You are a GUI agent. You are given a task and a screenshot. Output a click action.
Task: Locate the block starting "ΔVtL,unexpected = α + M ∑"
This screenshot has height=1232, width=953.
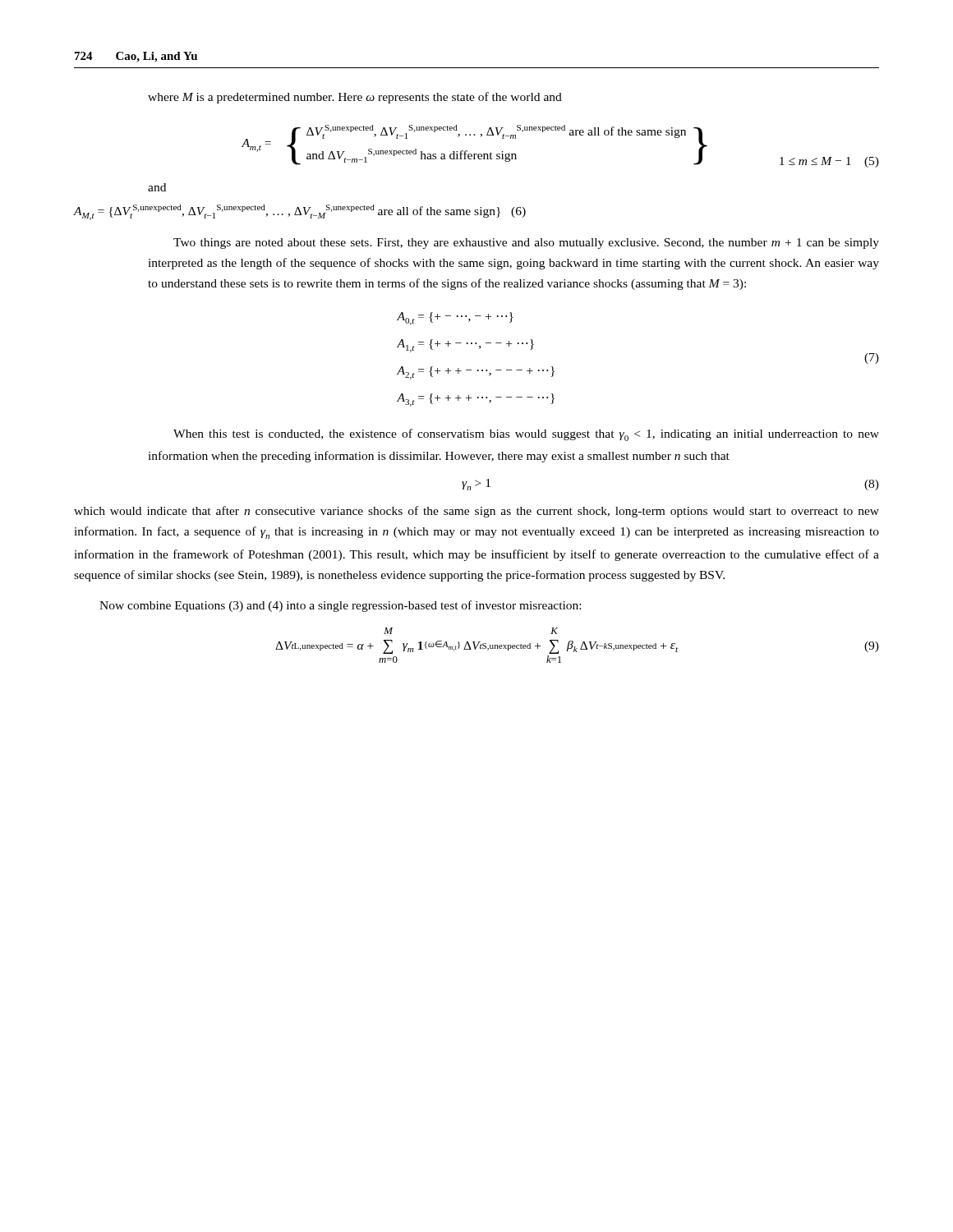coord(577,645)
